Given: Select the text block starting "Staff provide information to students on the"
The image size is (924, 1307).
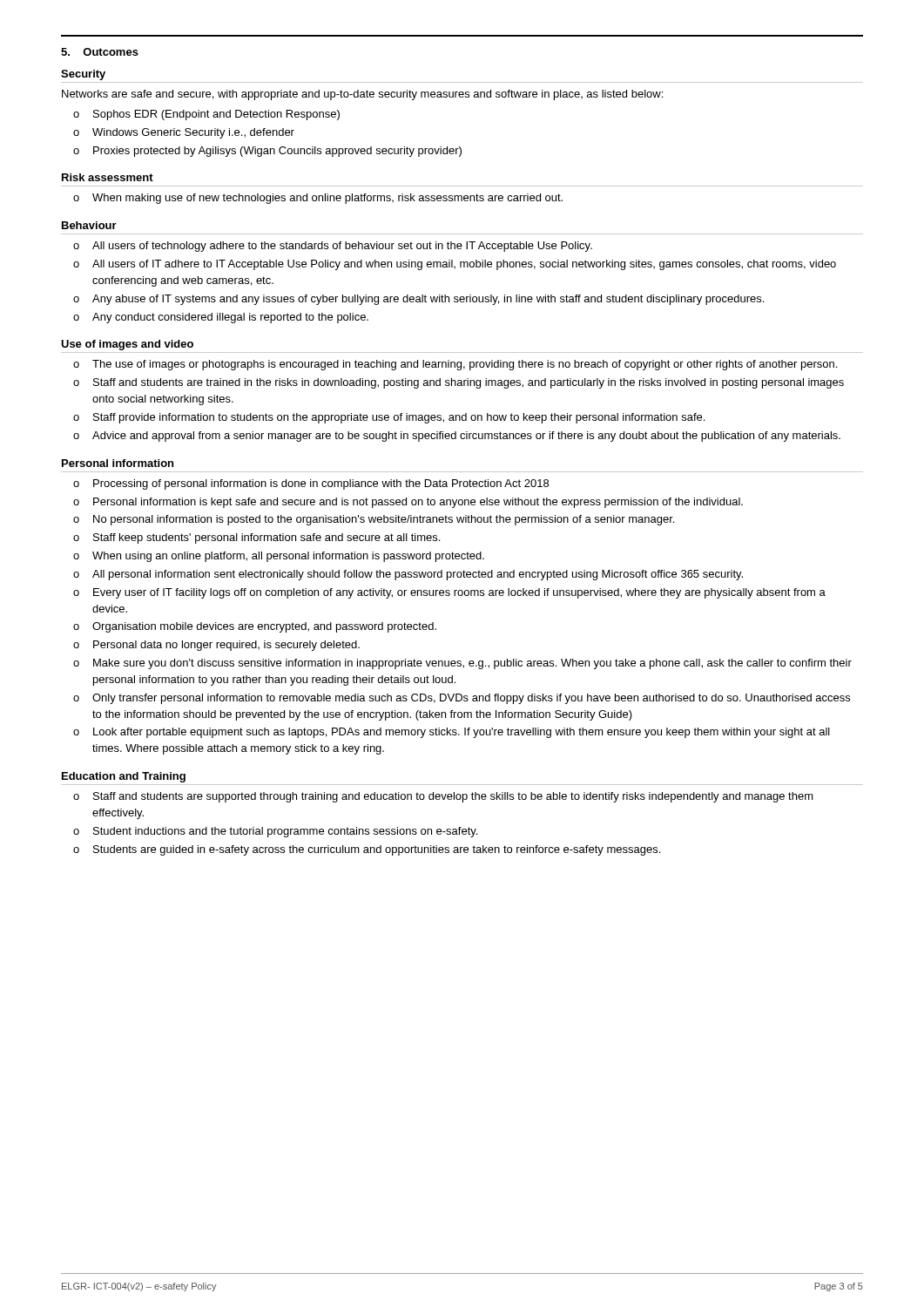Looking at the screenshot, I should (x=399, y=417).
